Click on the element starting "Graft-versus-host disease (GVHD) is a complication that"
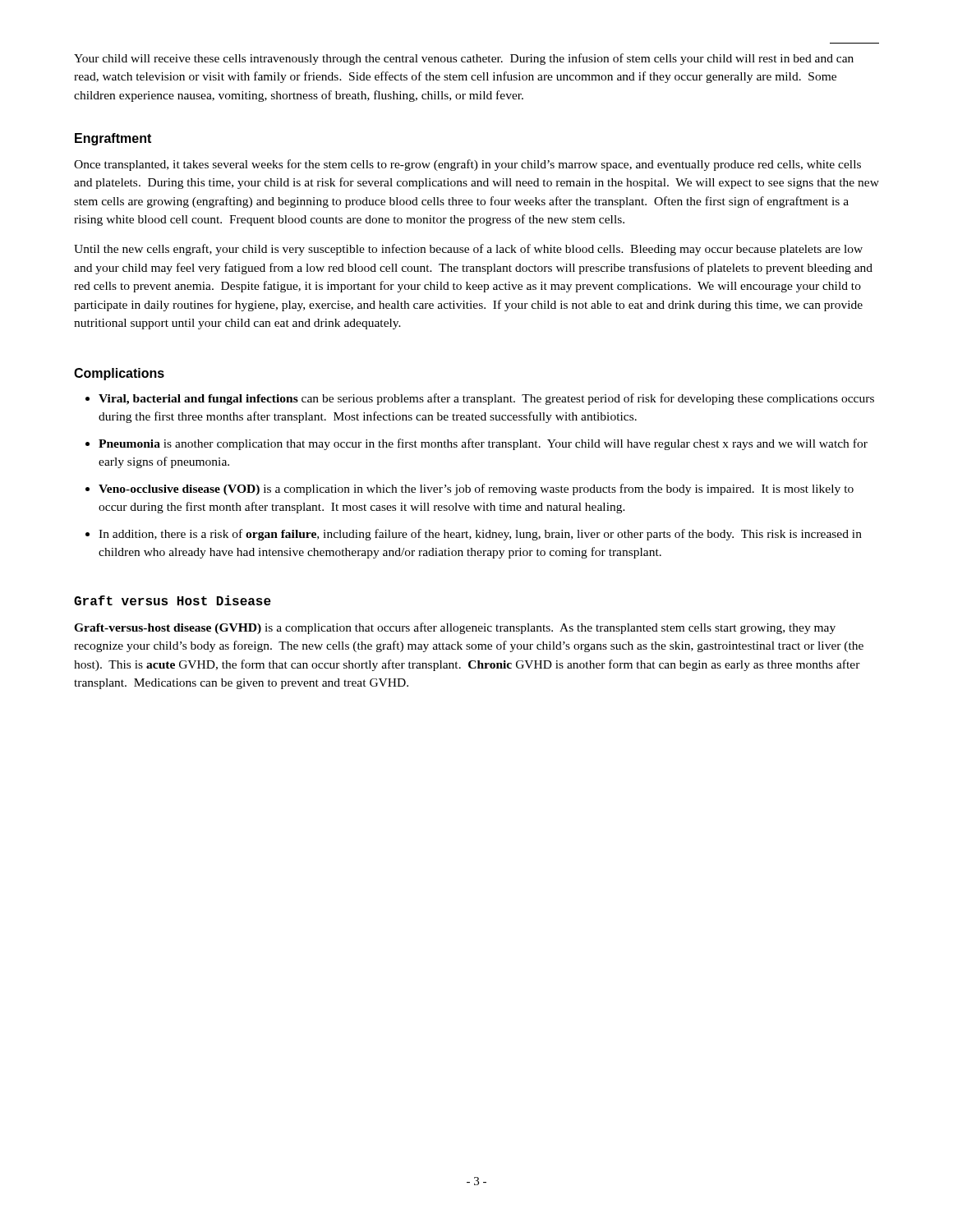The image size is (953, 1232). (x=476, y=655)
